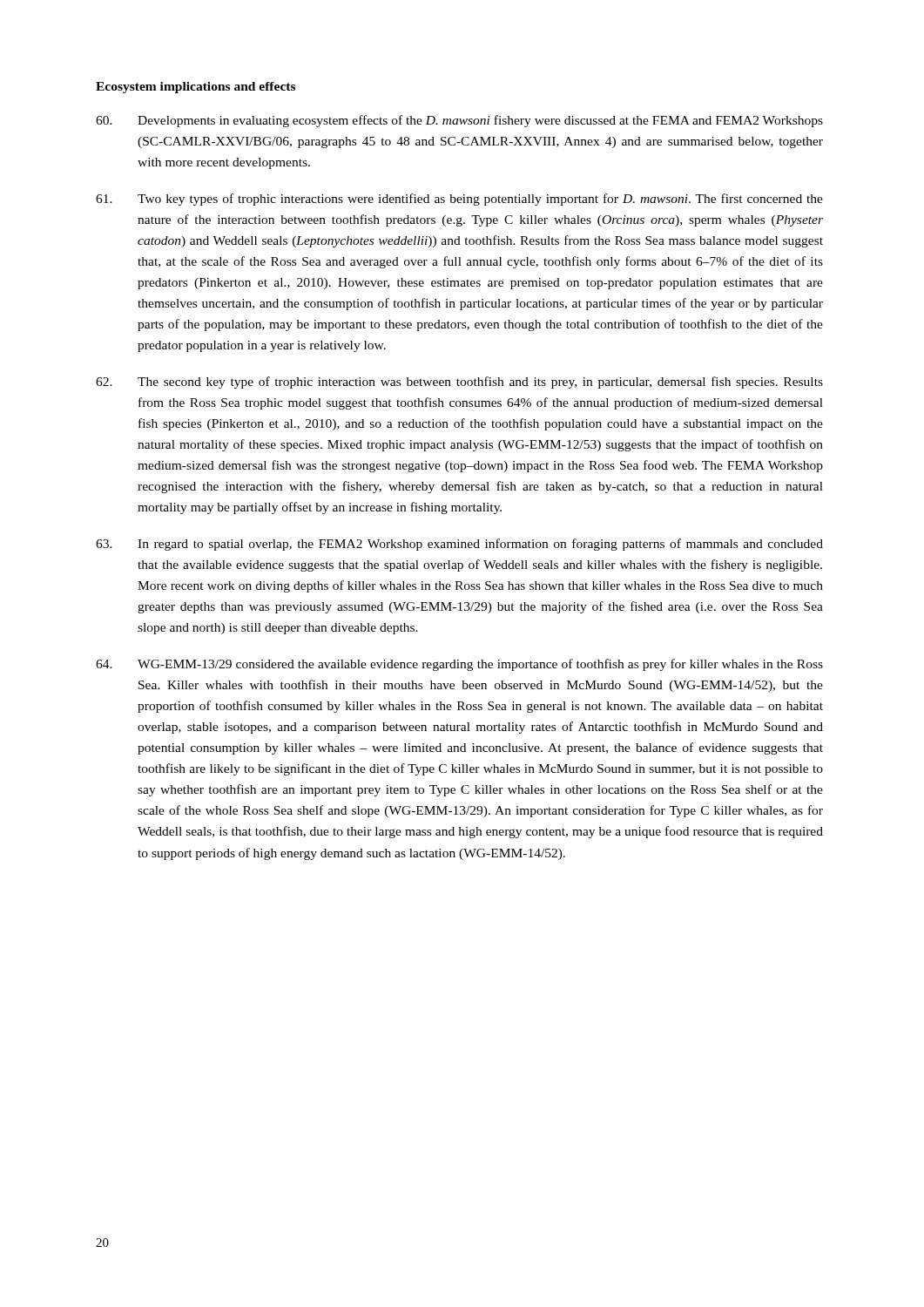924x1307 pixels.
Task: Find the region starting "Developments in evaluating ecosystem"
Action: tap(459, 141)
